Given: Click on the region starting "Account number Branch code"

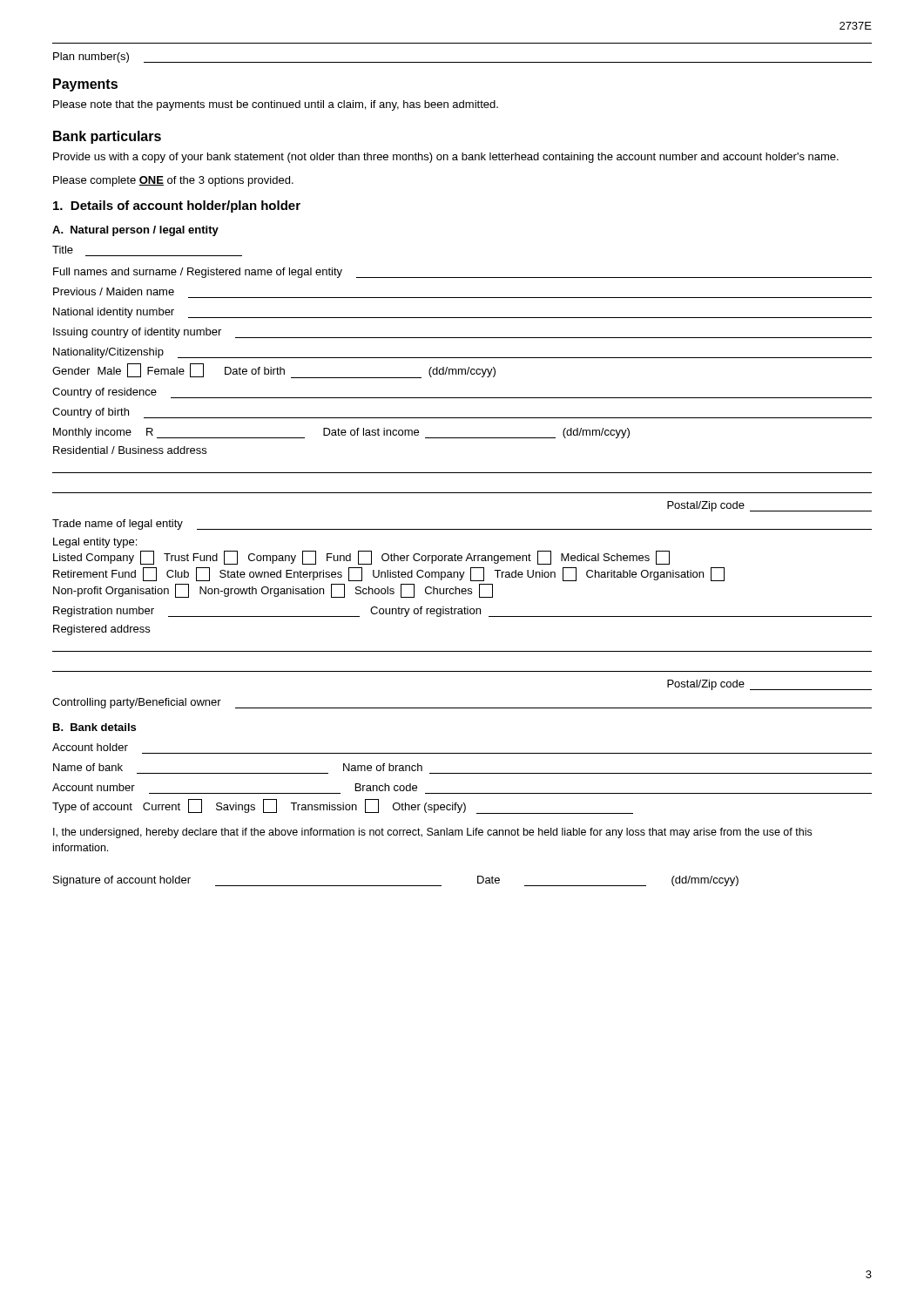Looking at the screenshot, I should click(x=462, y=786).
